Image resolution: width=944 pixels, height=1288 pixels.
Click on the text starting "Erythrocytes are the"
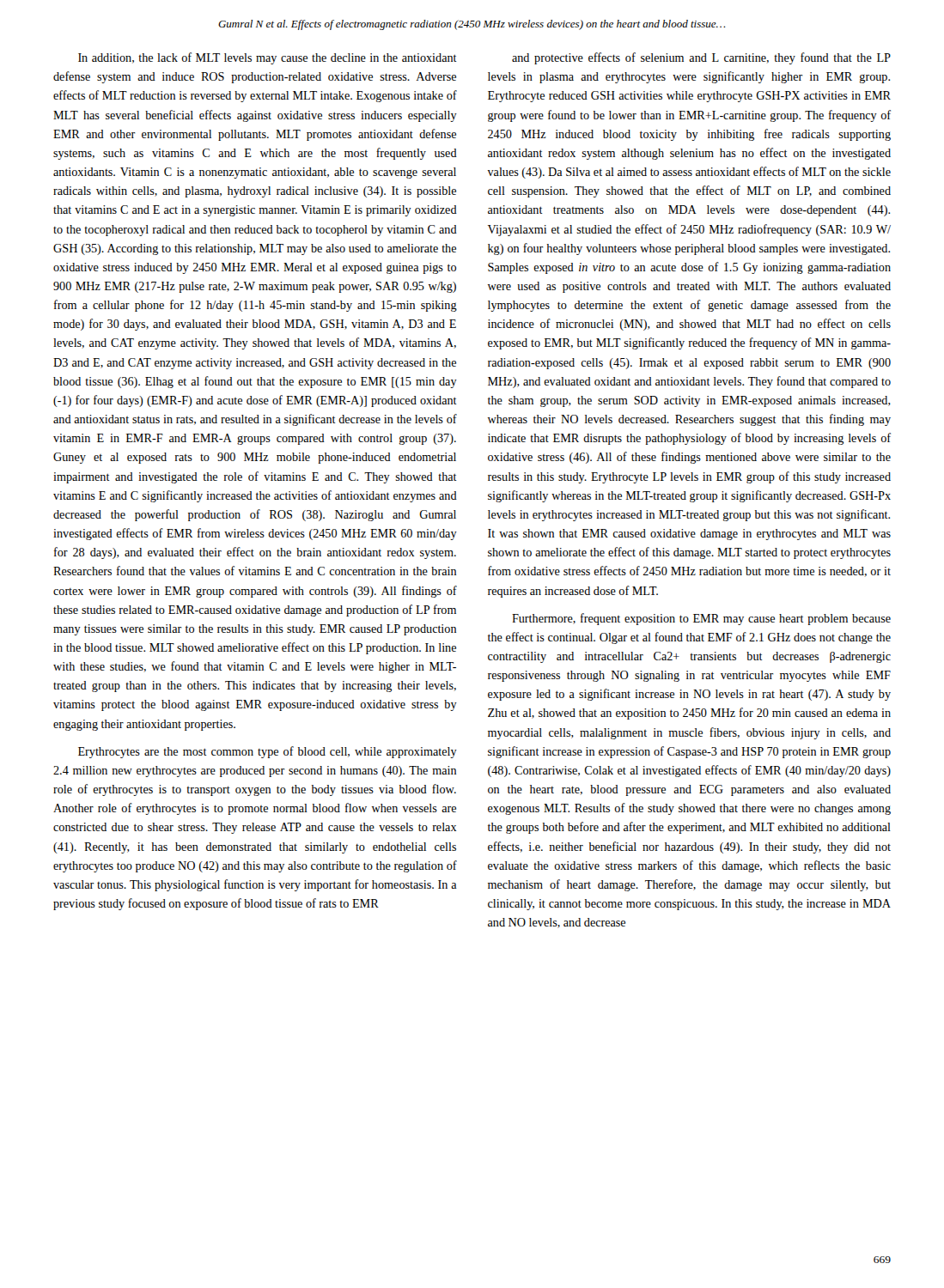pyautogui.click(x=255, y=827)
